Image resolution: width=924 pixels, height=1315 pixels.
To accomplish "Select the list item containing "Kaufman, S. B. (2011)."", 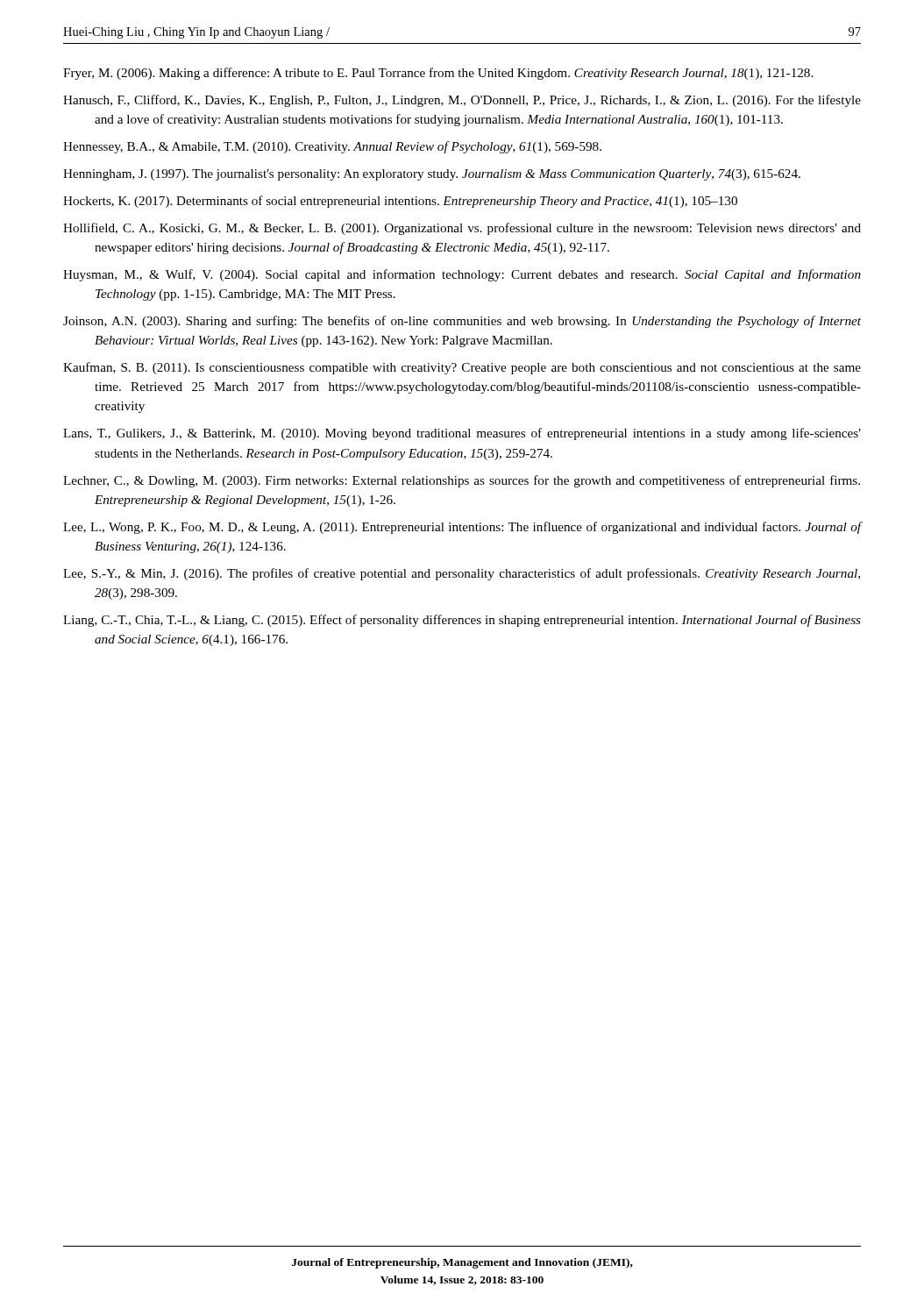I will coord(462,387).
